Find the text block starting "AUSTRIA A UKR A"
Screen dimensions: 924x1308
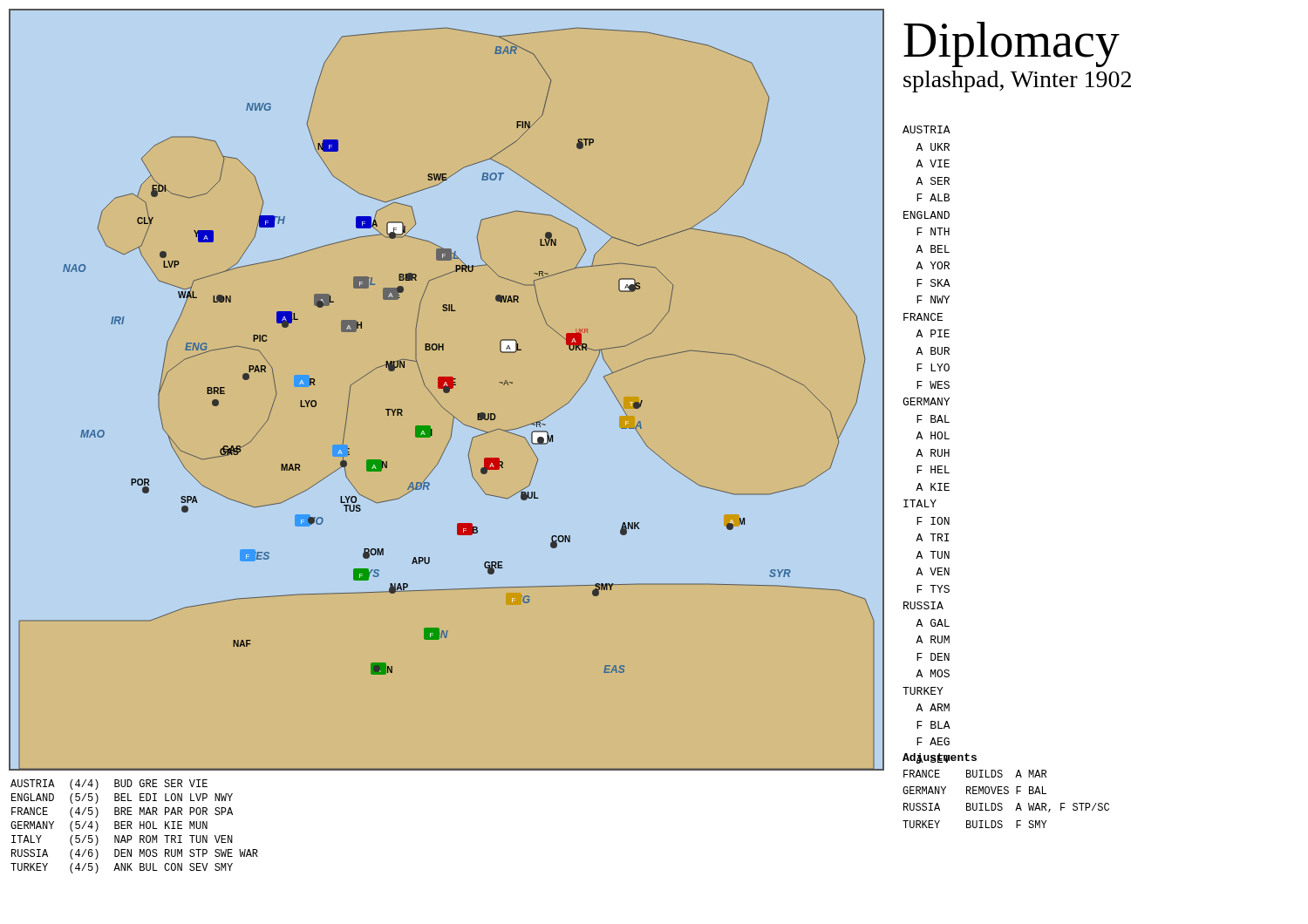tap(926, 445)
